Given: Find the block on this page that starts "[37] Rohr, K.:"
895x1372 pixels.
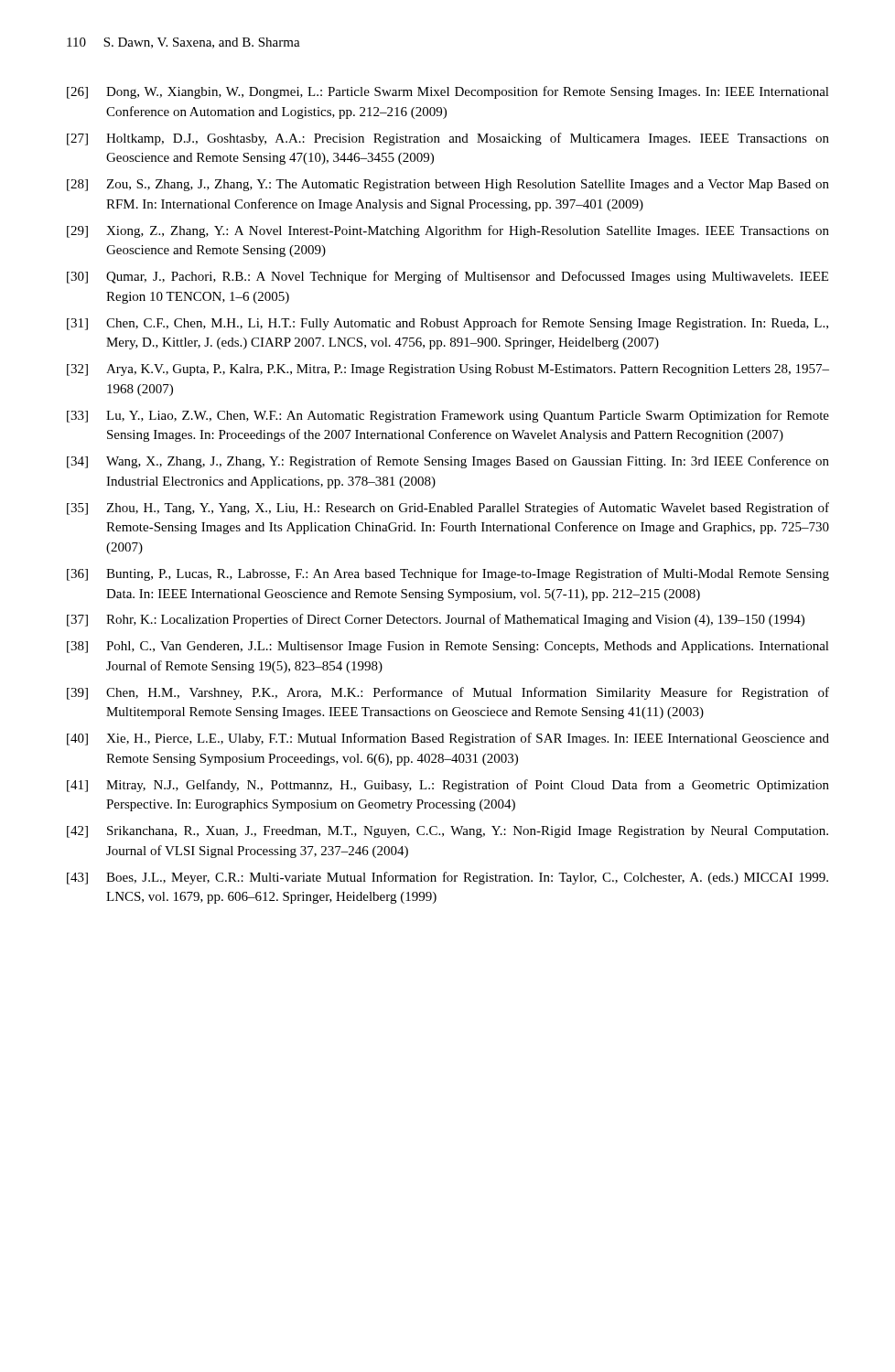Looking at the screenshot, I should click(448, 620).
